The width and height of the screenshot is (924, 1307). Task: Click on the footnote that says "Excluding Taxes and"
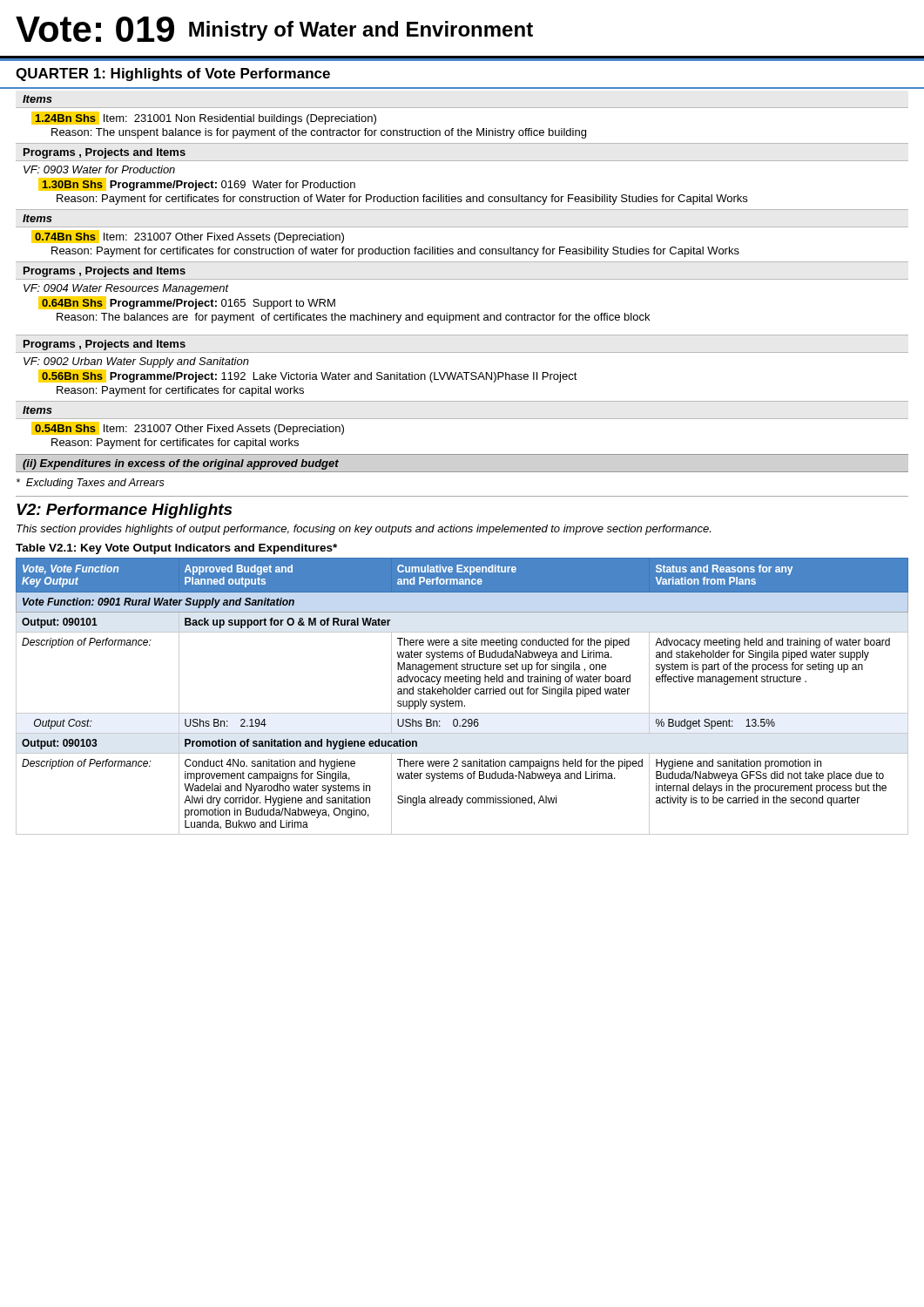point(90,483)
